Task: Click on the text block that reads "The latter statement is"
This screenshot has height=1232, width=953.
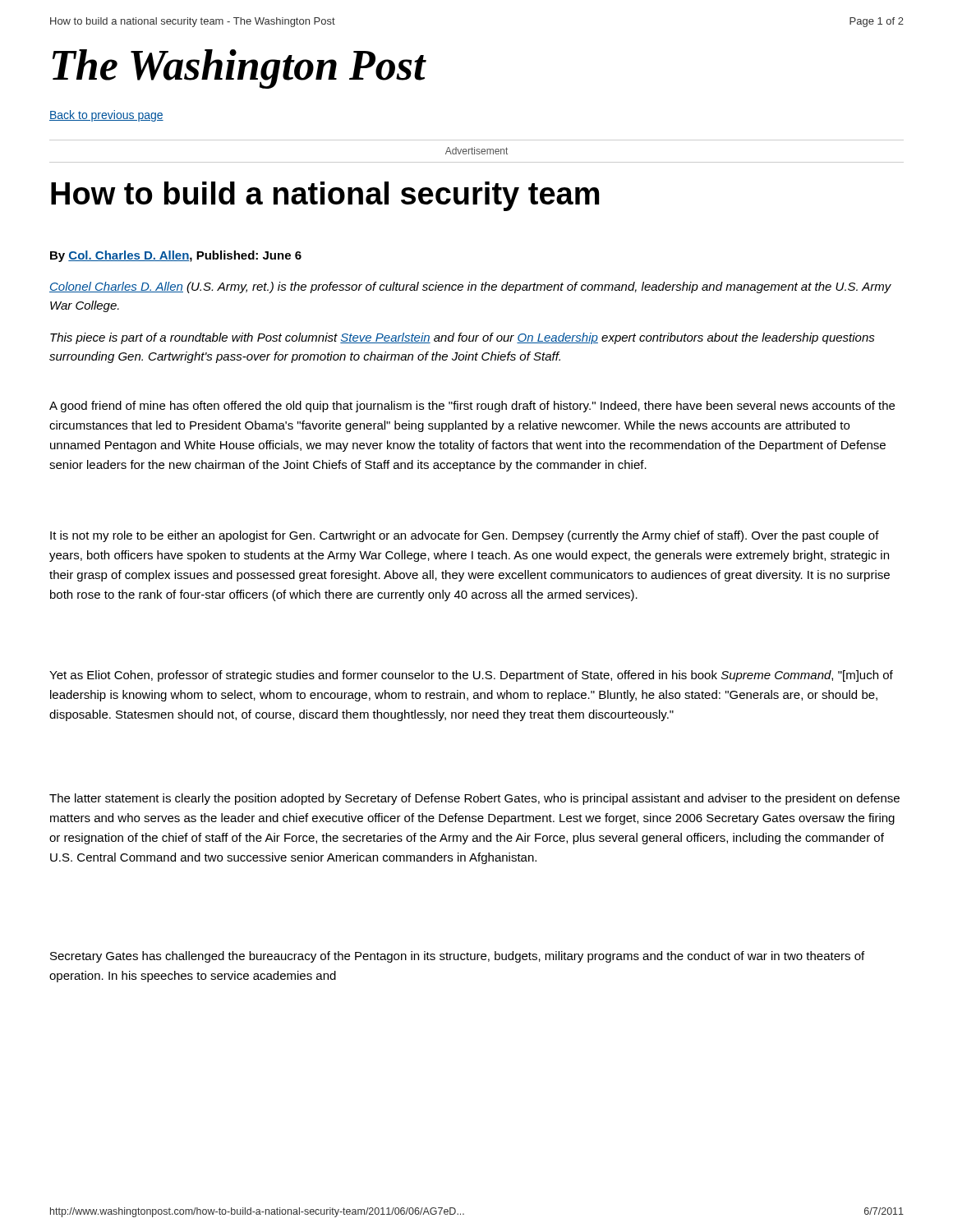Action: [x=475, y=827]
